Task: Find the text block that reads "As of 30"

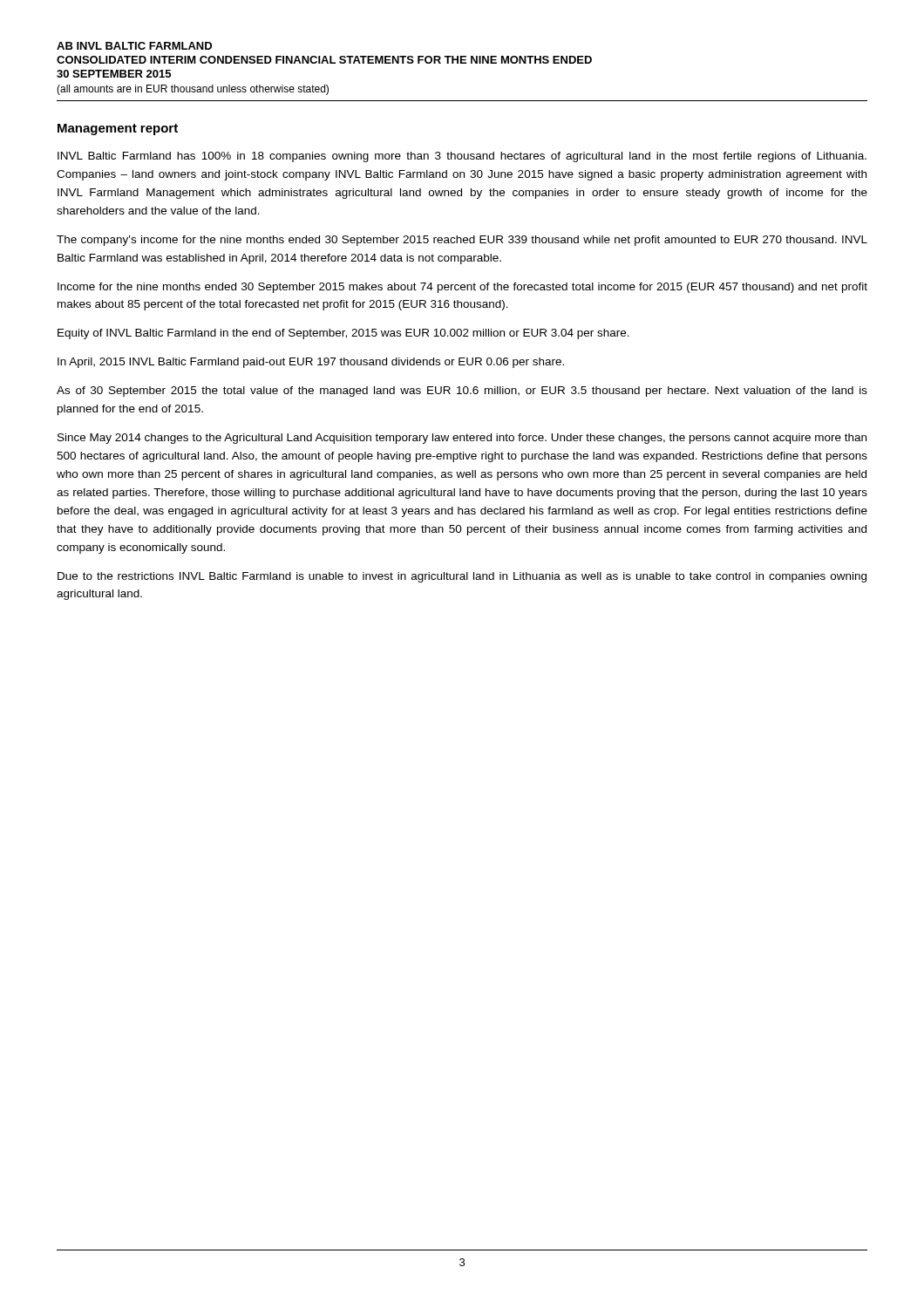Action: pos(462,400)
